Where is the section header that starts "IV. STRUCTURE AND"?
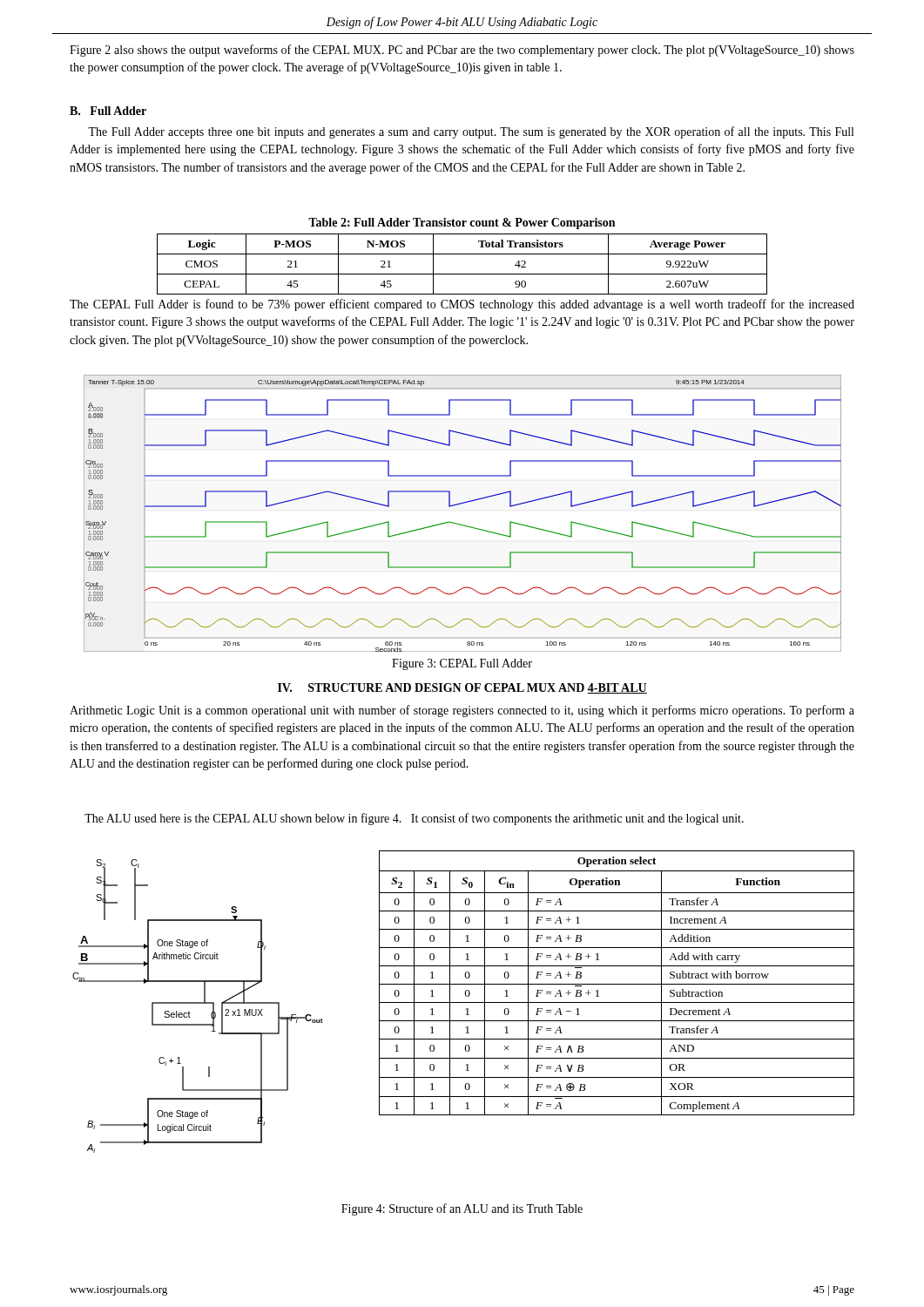The image size is (924, 1307). [462, 688]
